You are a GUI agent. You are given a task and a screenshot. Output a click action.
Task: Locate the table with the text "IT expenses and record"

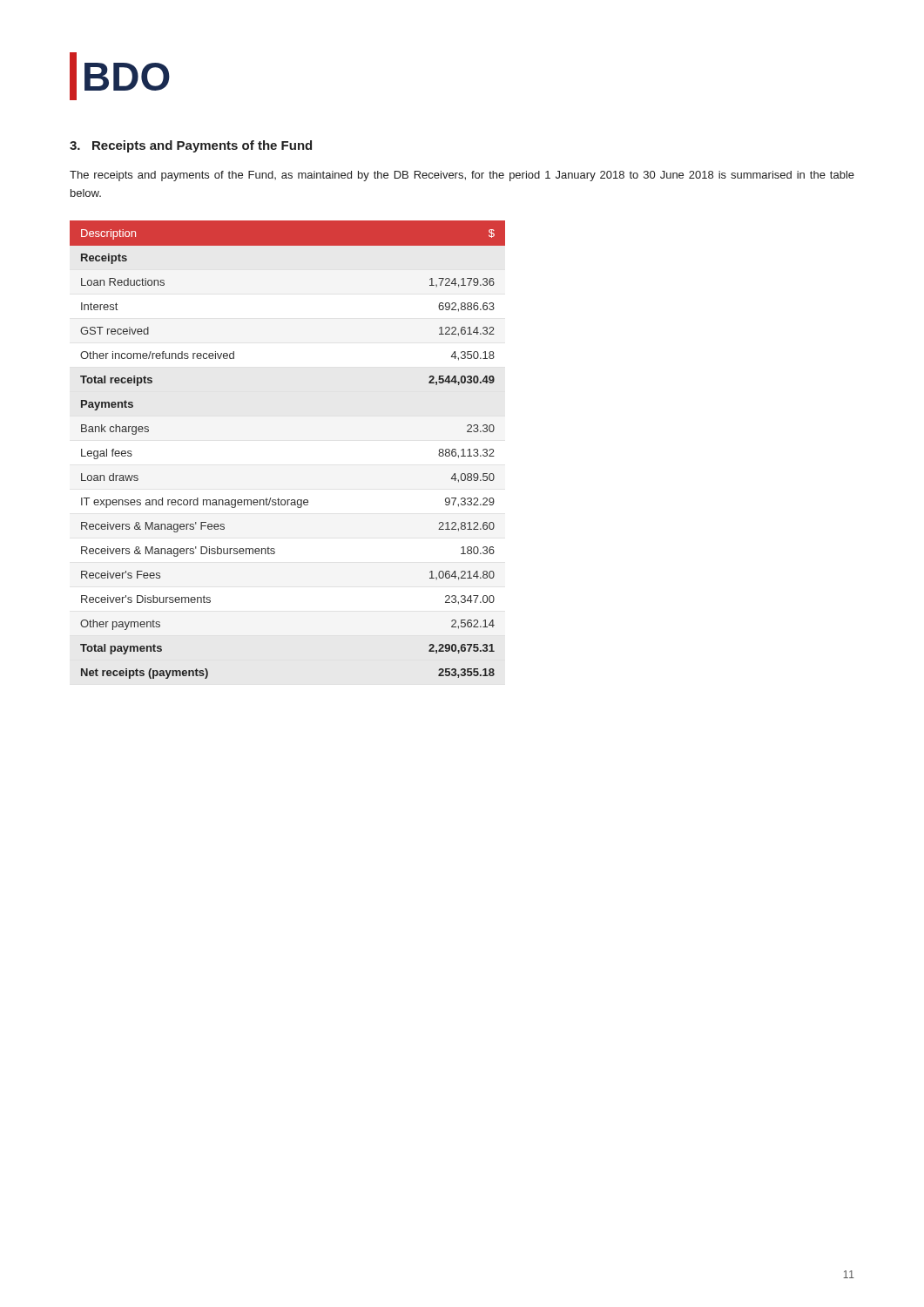click(287, 452)
